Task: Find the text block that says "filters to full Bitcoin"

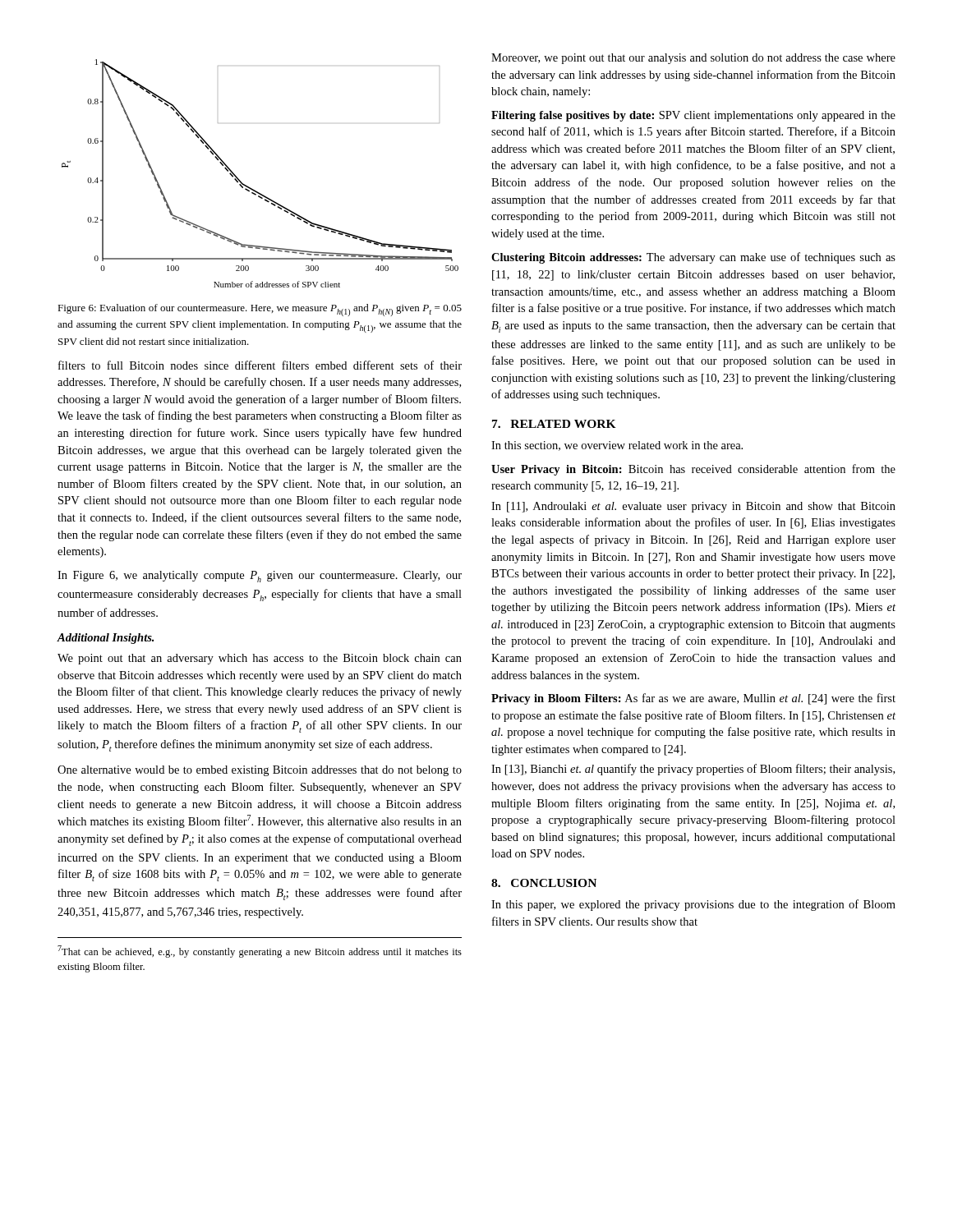Action: [260, 458]
